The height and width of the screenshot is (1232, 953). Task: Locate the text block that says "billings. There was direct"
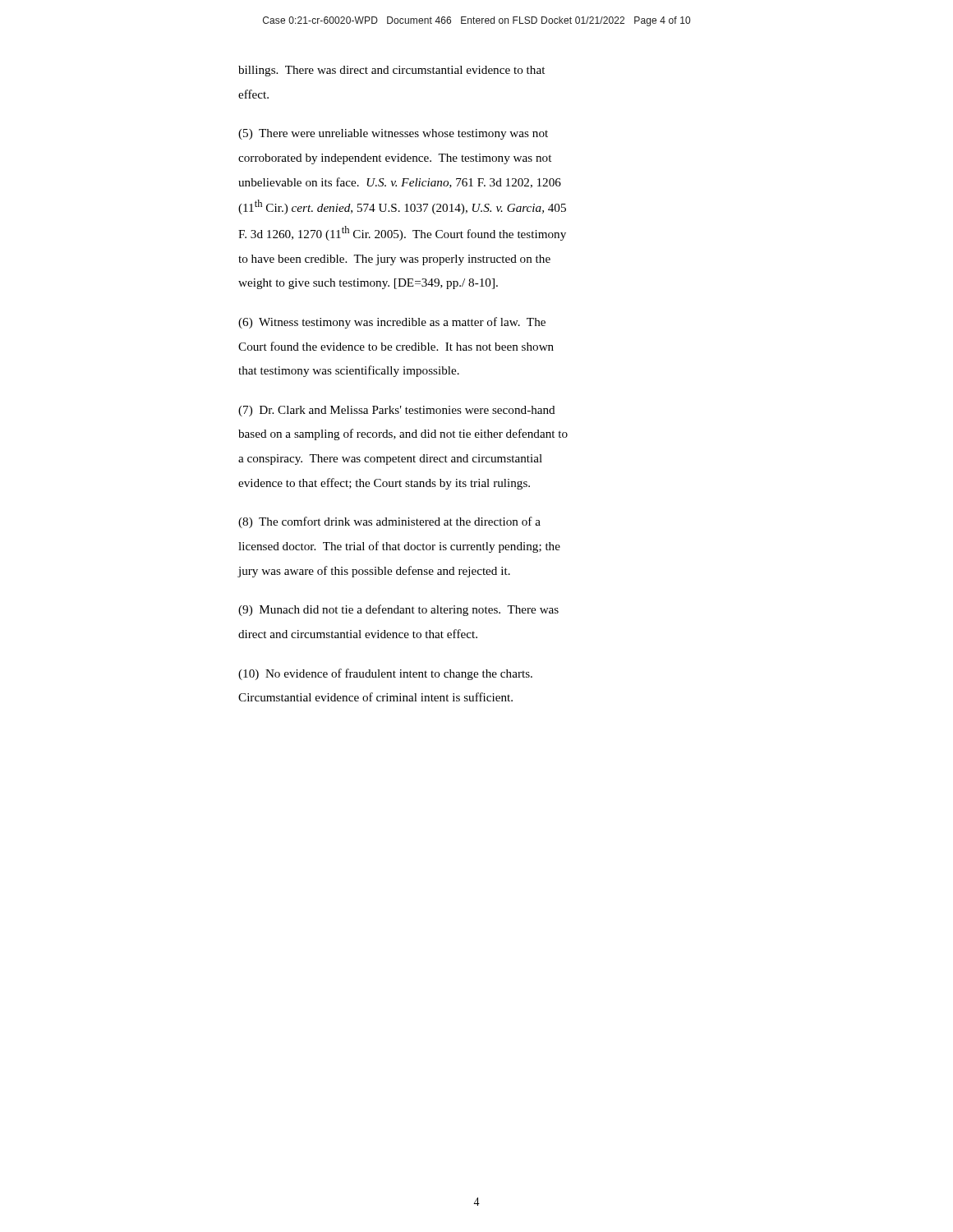click(x=392, y=82)
